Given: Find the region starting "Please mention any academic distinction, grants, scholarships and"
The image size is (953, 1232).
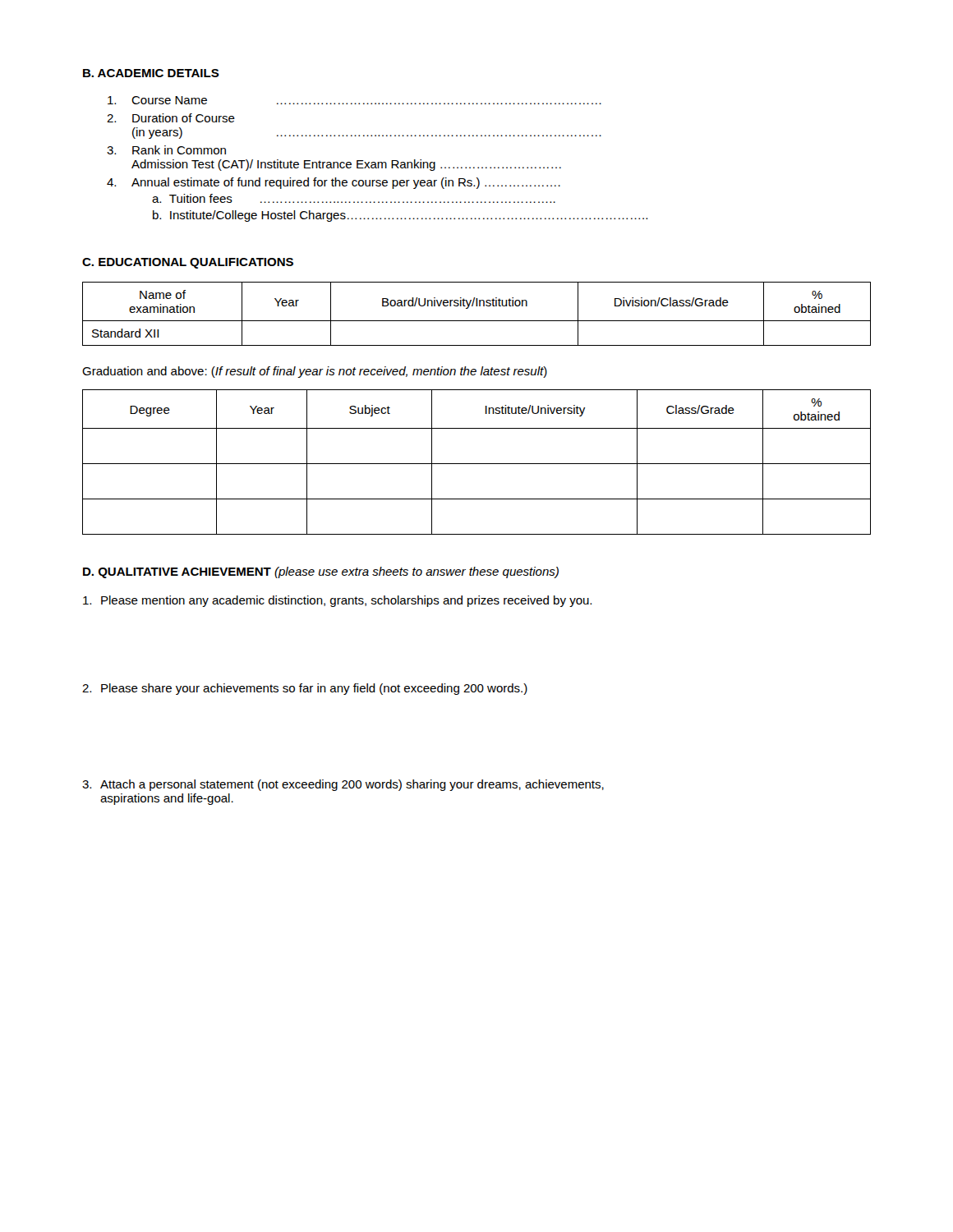Looking at the screenshot, I should click(337, 600).
